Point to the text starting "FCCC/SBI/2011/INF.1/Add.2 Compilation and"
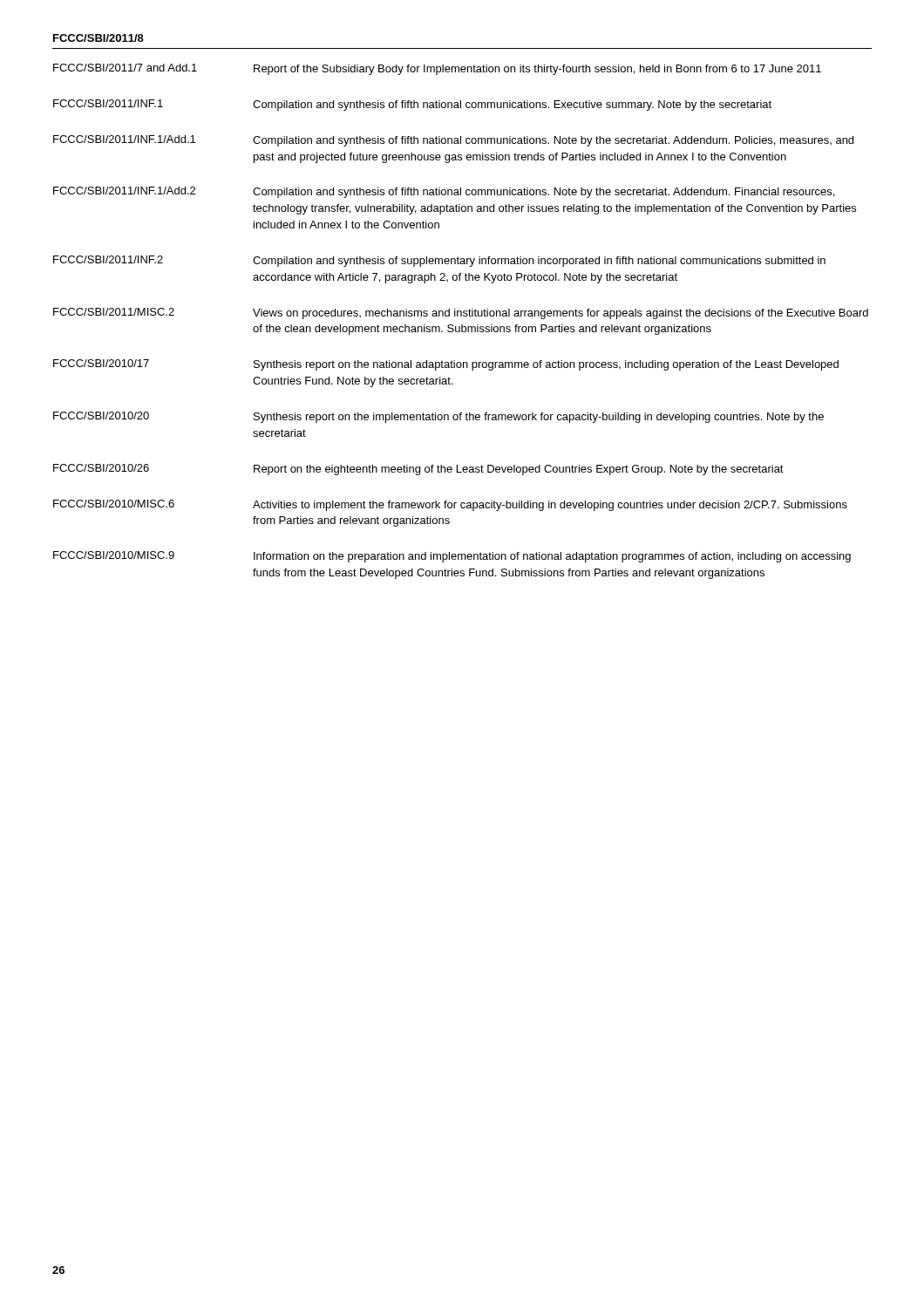 (462, 209)
